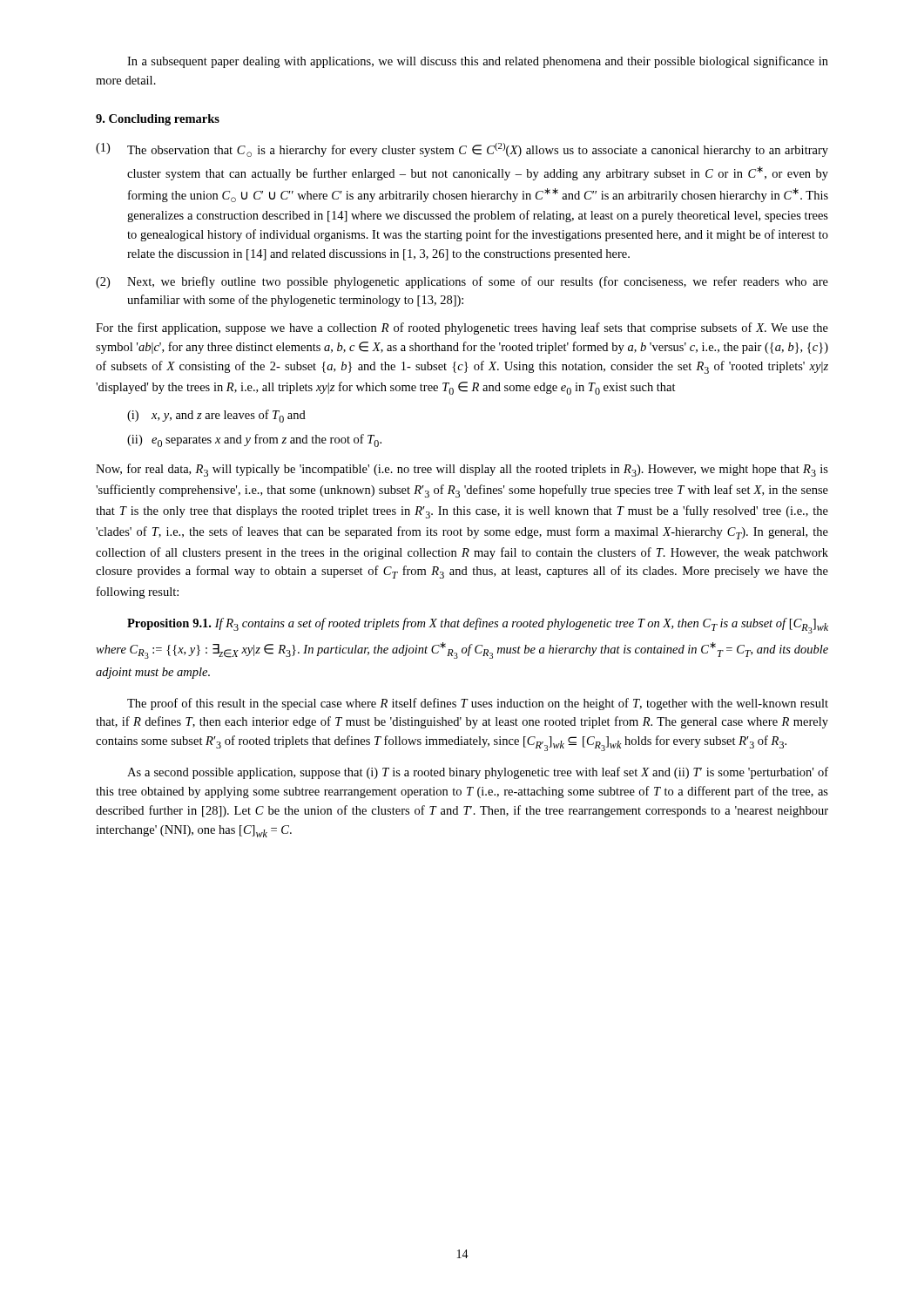The image size is (924, 1307).
Task: Navigate to the text block starting "(i) x, y, and z are leaves of"
Action: click(x=216, y=416)
